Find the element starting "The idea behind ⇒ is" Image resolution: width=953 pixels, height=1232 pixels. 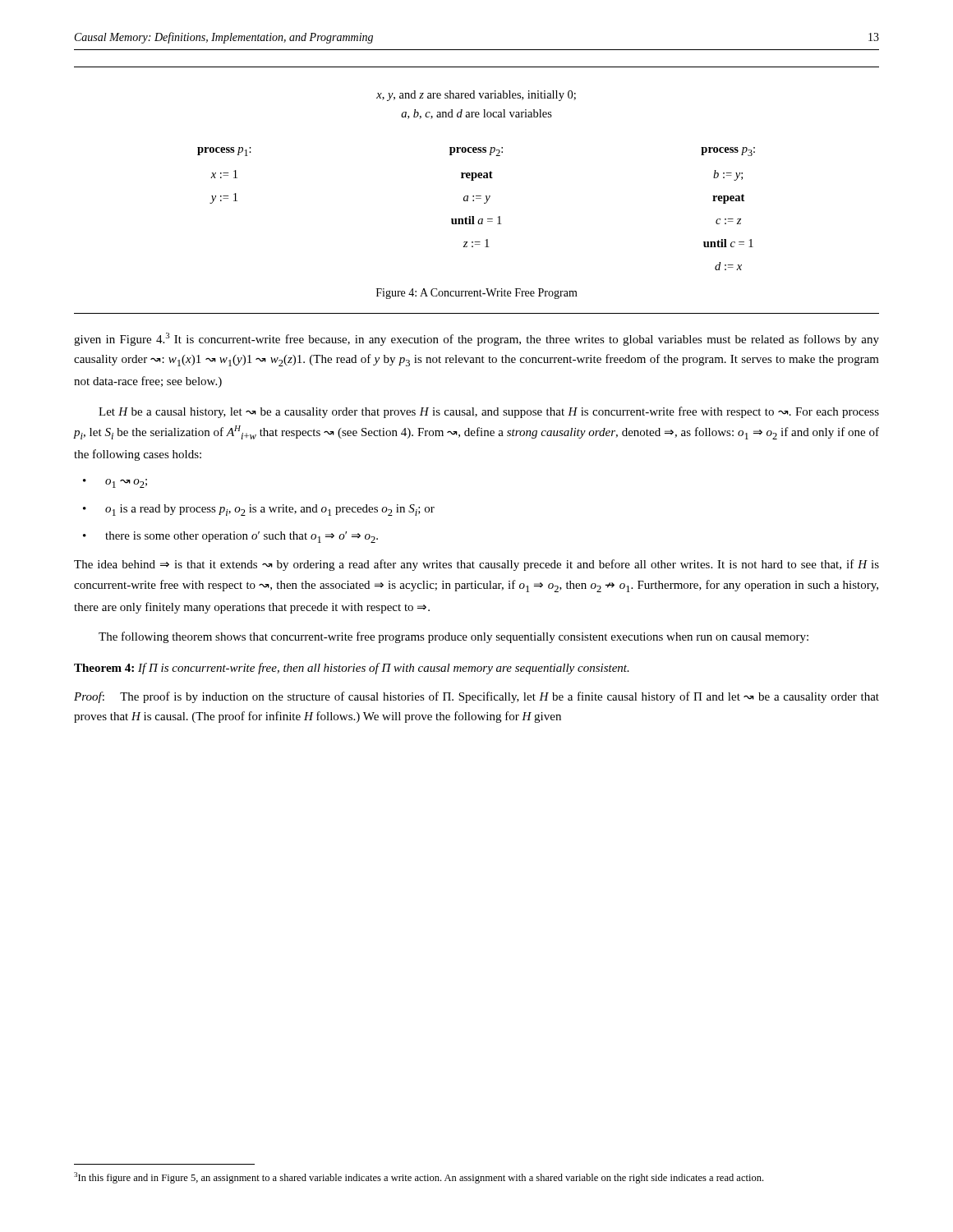tap(476, 586)
